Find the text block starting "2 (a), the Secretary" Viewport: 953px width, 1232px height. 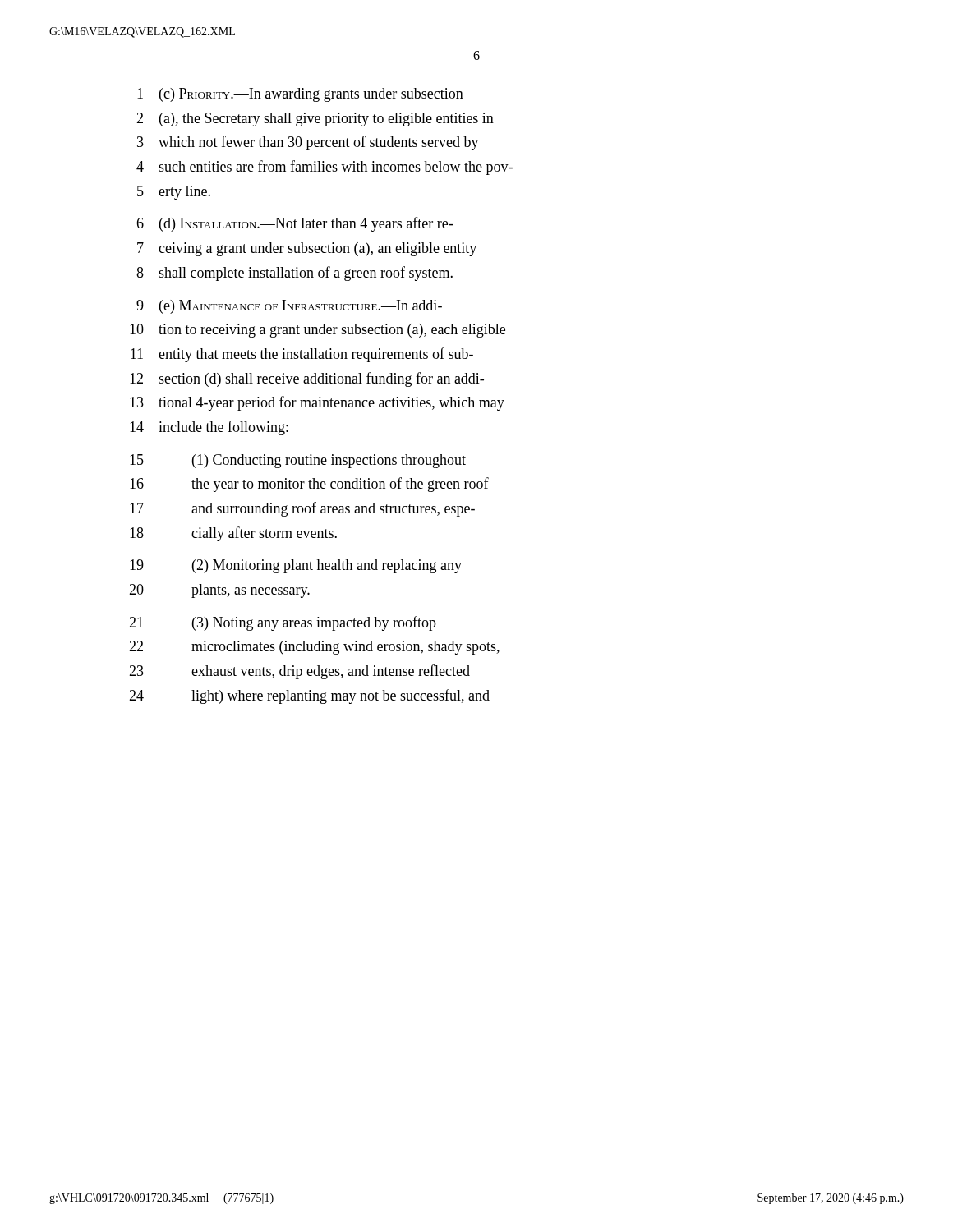(x=493, y=119)
